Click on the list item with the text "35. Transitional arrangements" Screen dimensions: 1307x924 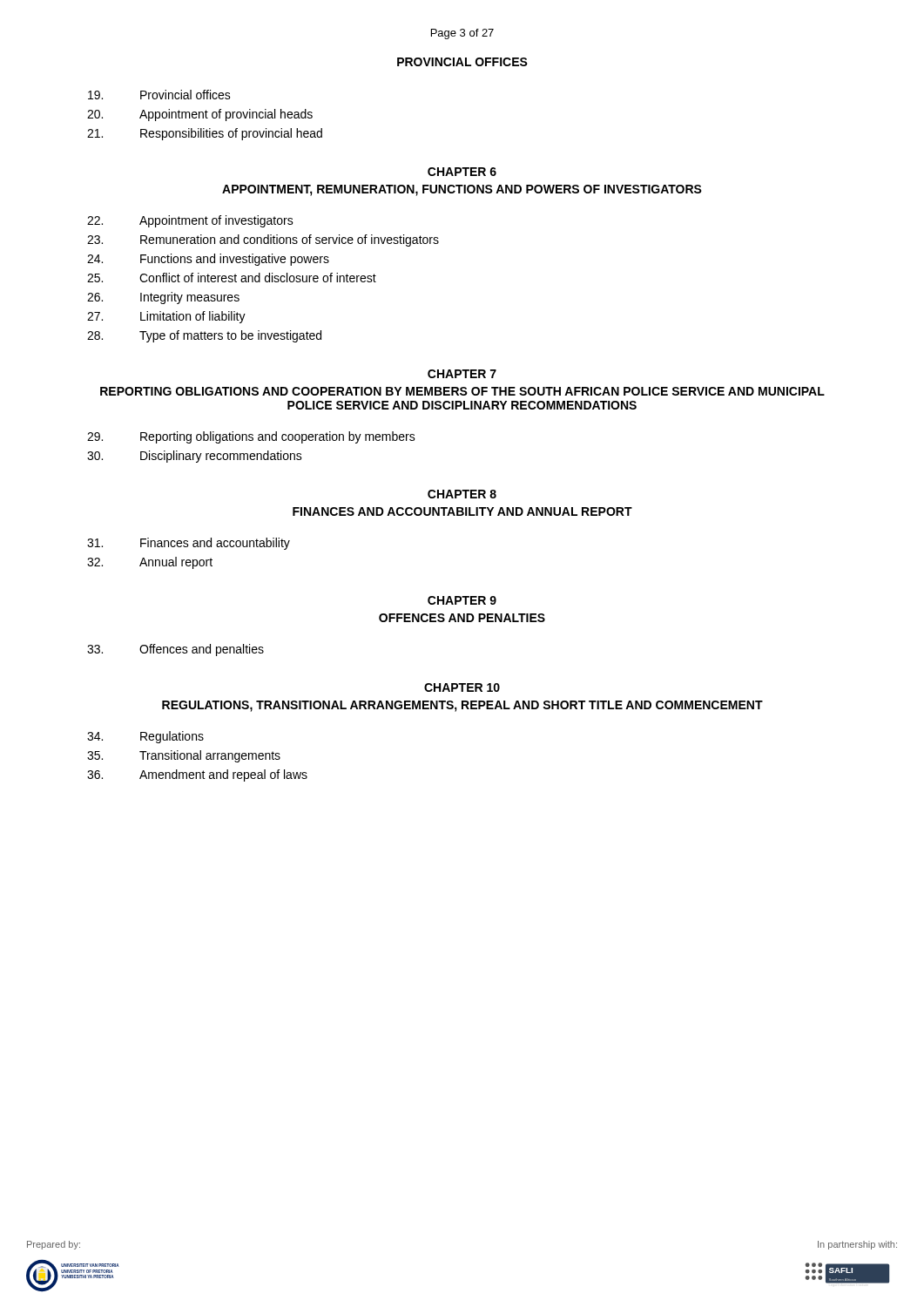point(184,755)
